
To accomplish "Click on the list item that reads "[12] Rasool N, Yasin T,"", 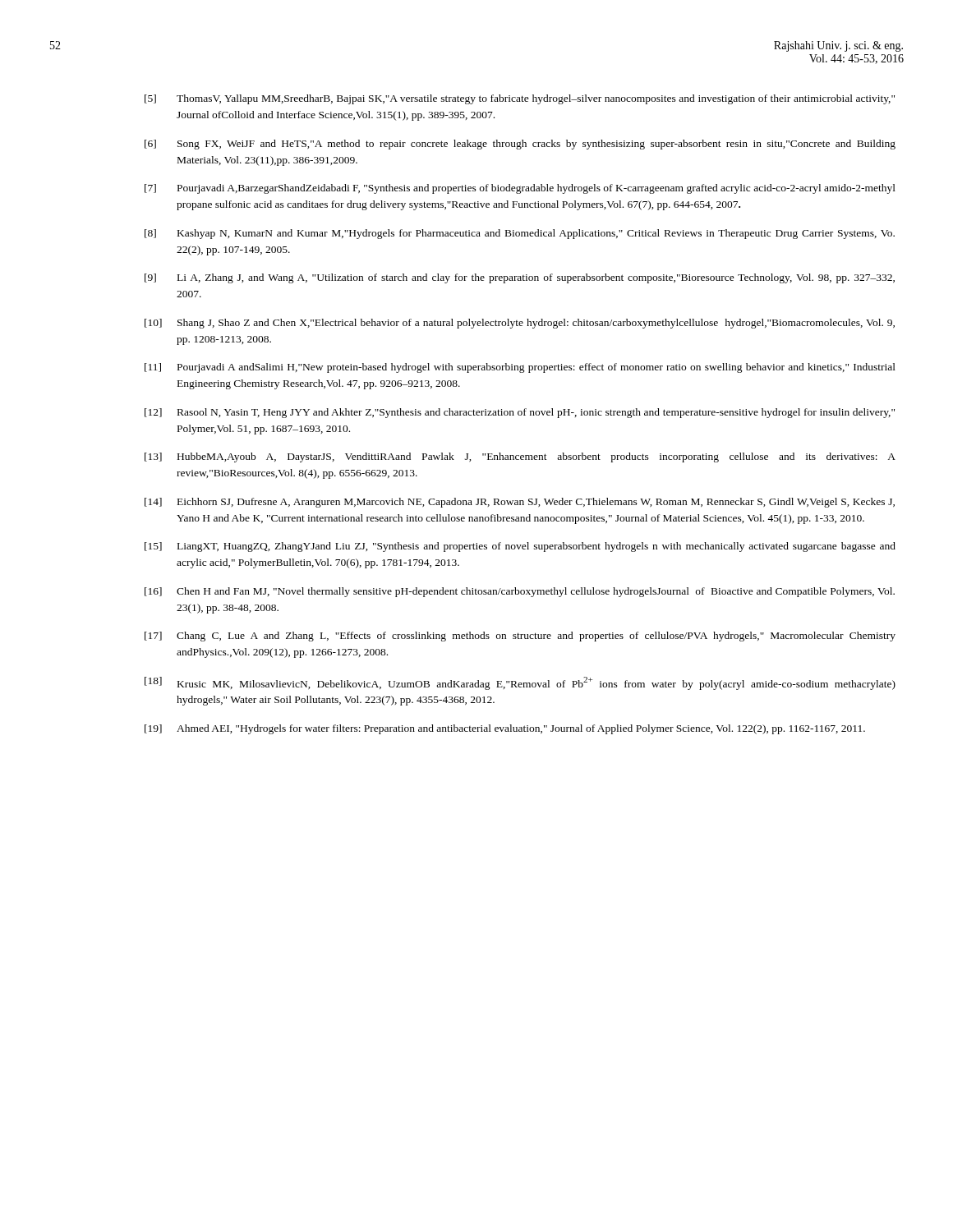I will pyautogui.click(x=520, y=420).
